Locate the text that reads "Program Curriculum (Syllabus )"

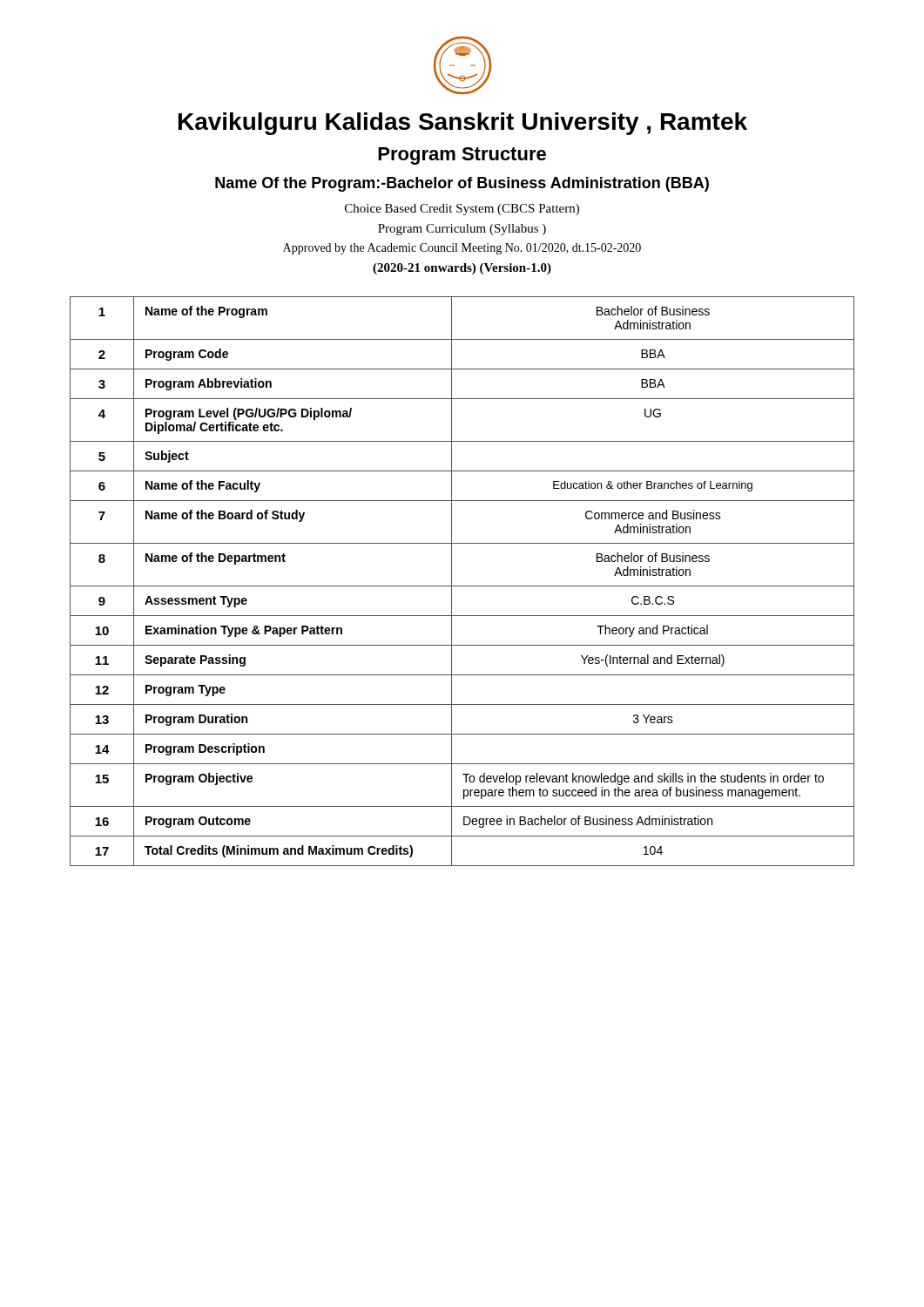click(462, 228)
